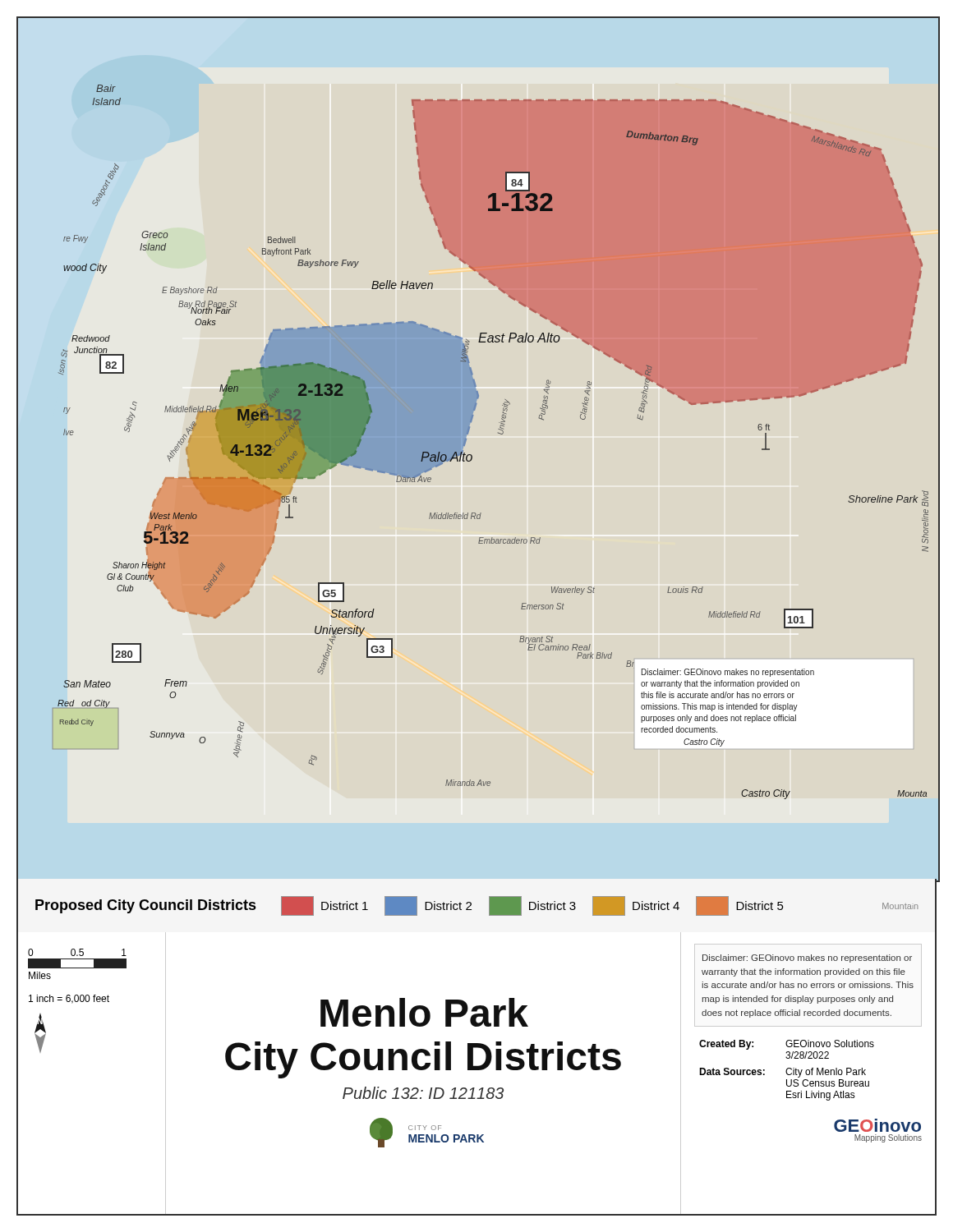Locate the text block with the text "Disclaimer: GEOinovo makes no representation"

click(x=808, y=1043)
